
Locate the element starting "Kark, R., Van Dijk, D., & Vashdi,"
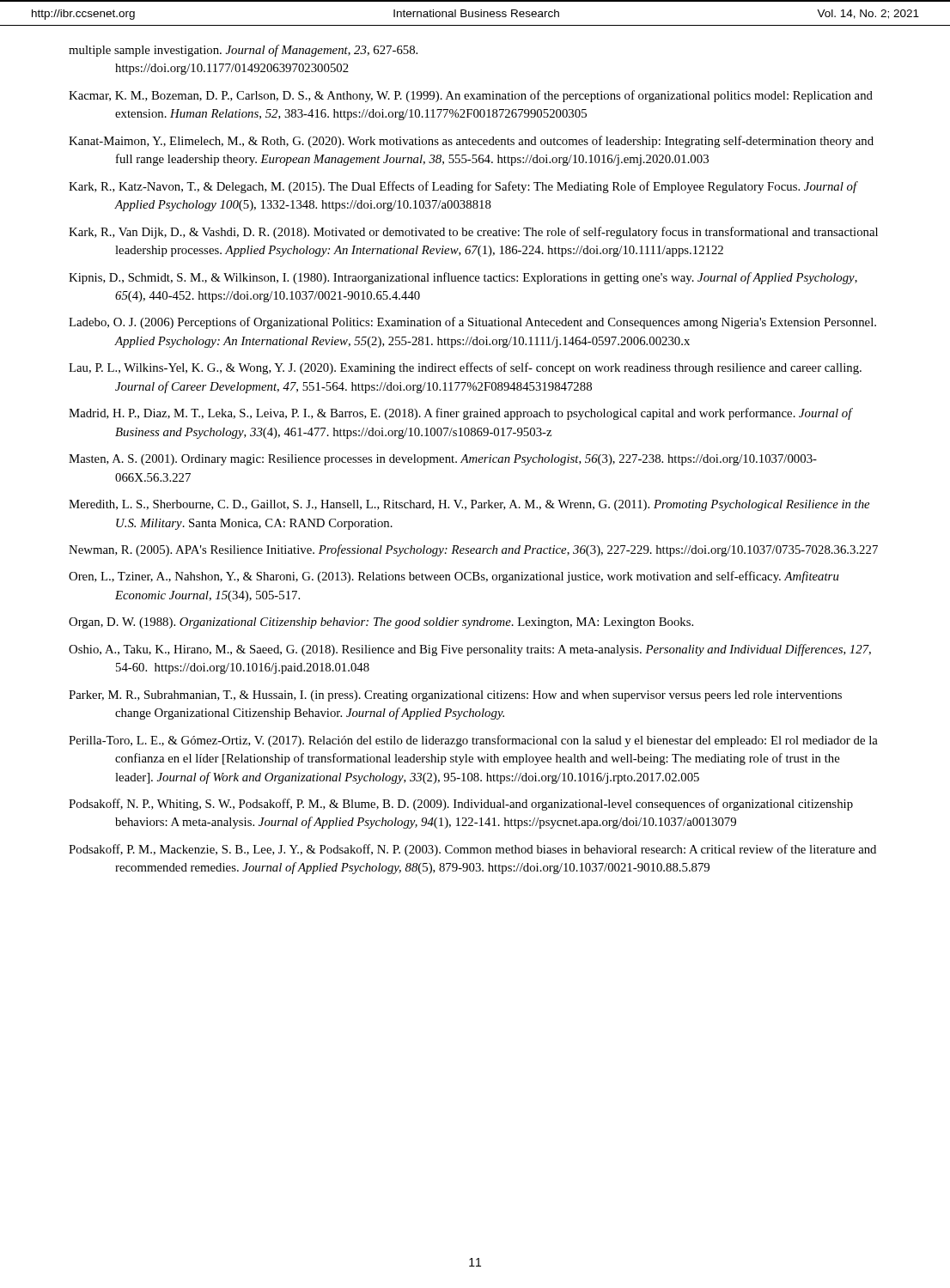[474, 241]
